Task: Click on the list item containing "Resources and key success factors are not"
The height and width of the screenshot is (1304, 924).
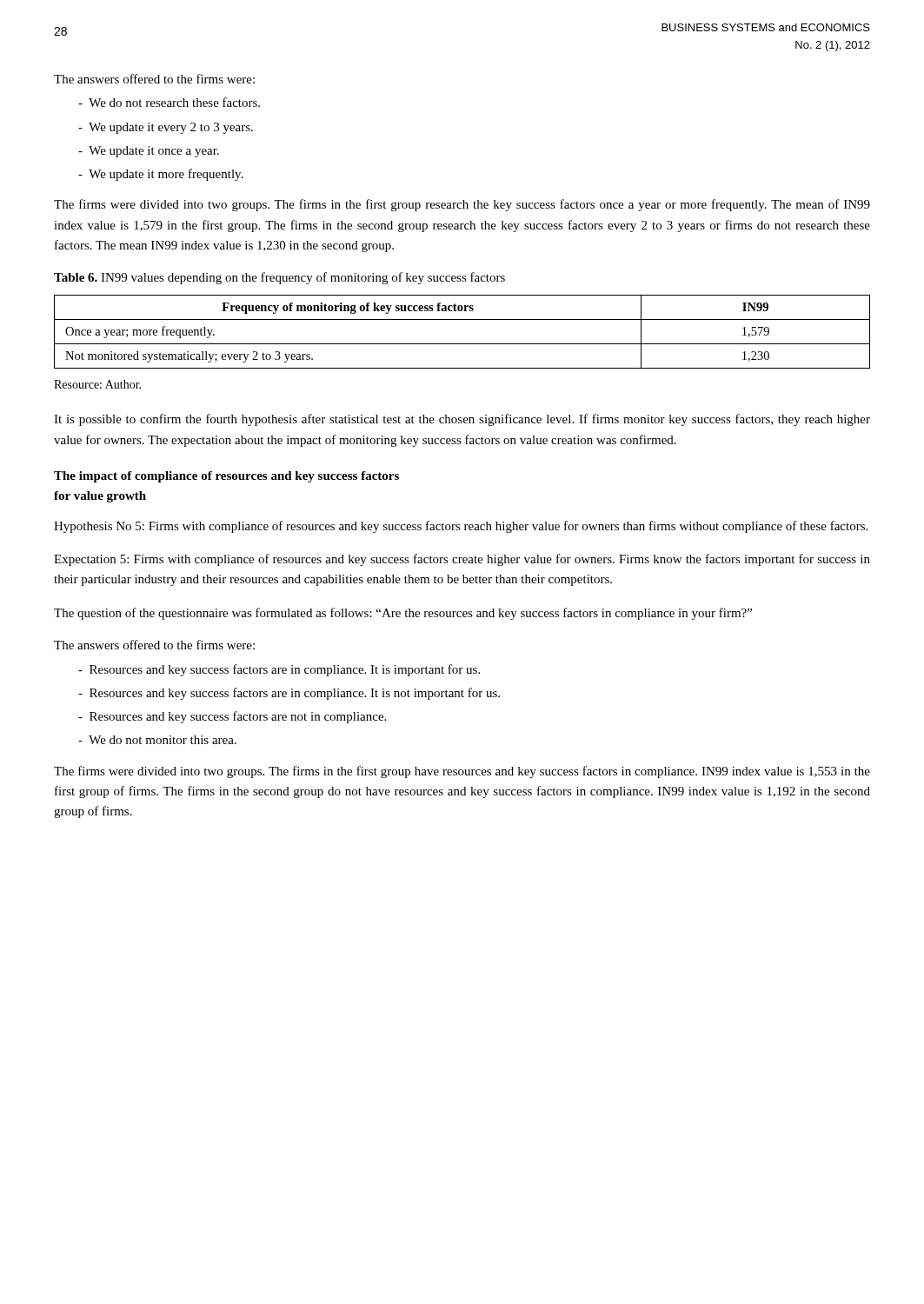Action: [233, 716]
